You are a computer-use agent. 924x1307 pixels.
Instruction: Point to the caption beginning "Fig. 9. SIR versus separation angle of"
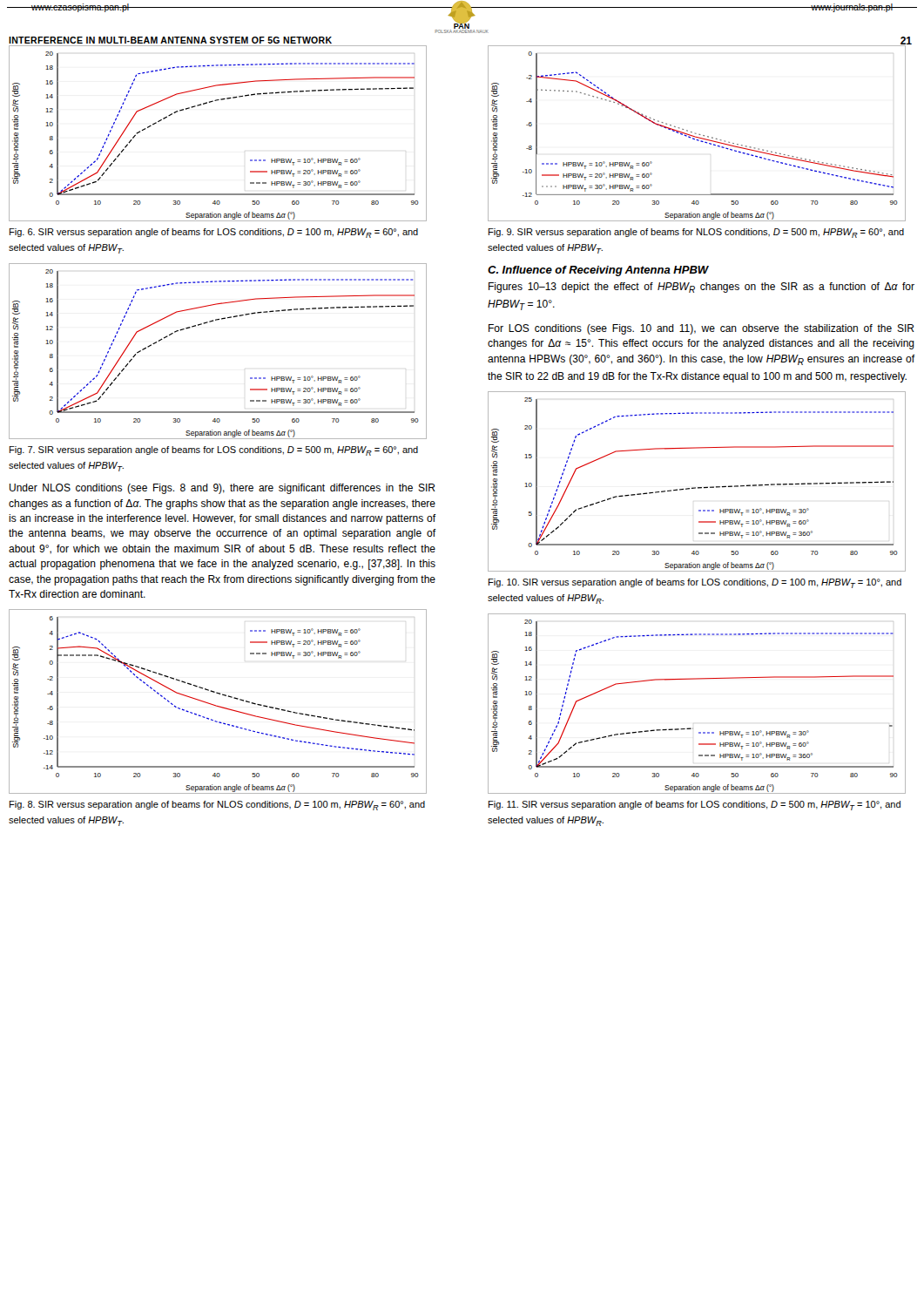tap(696, 241)
